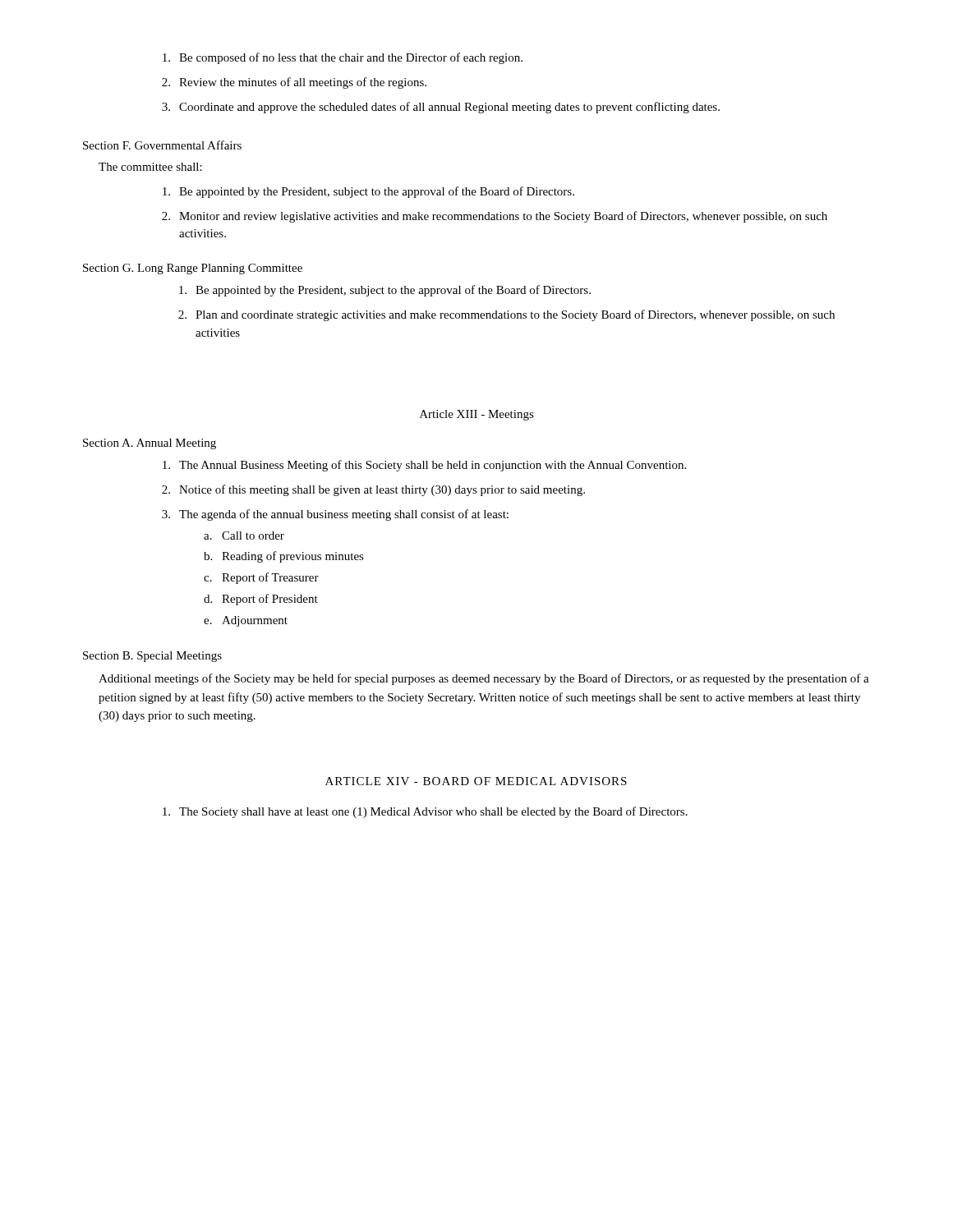This screenshot has width=953, height=1232.
Task: Select the region starting "Section F. Governmental"
Action: click(x=162, y=146)
